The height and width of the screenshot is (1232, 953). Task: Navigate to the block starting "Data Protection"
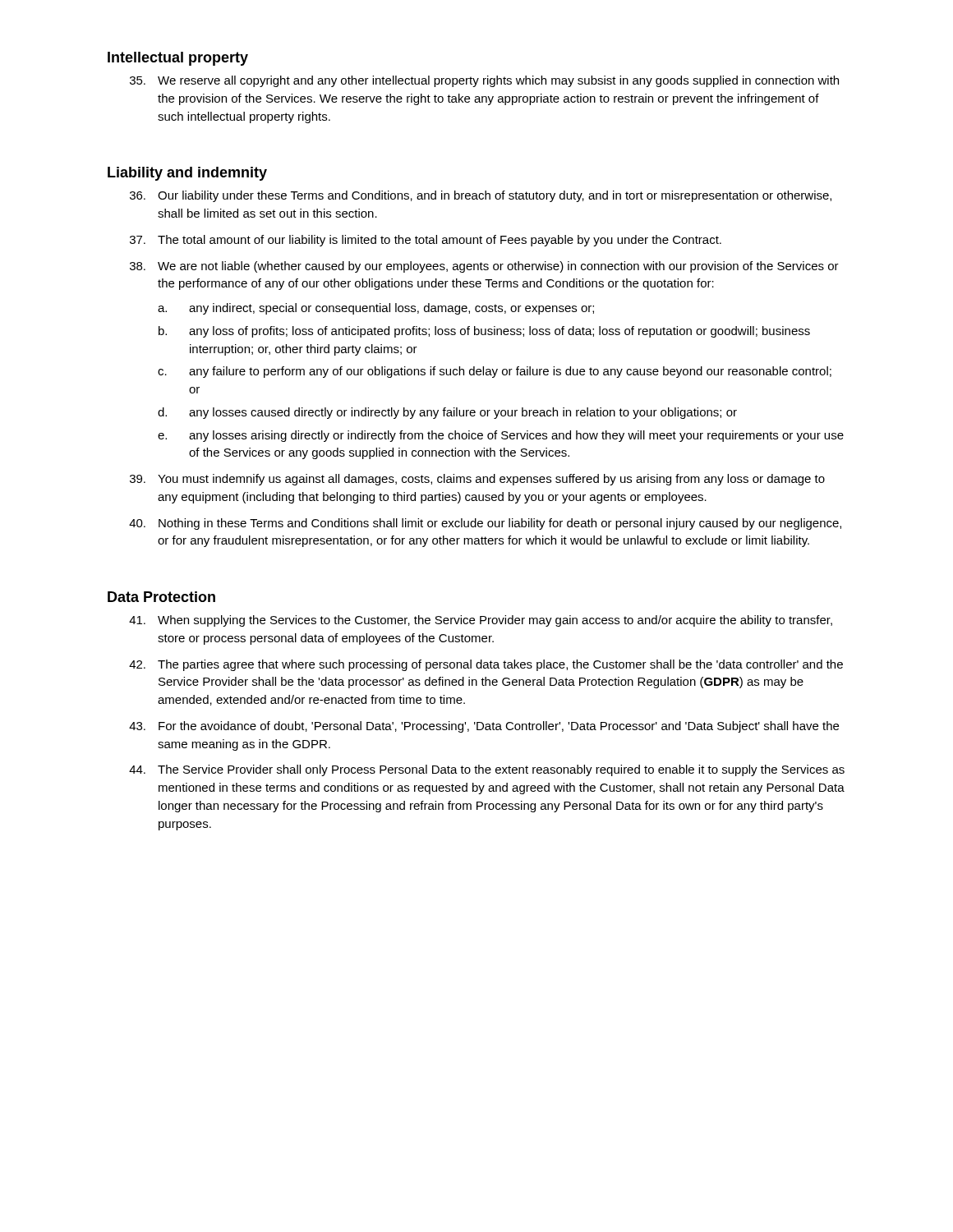coord(161,597)
